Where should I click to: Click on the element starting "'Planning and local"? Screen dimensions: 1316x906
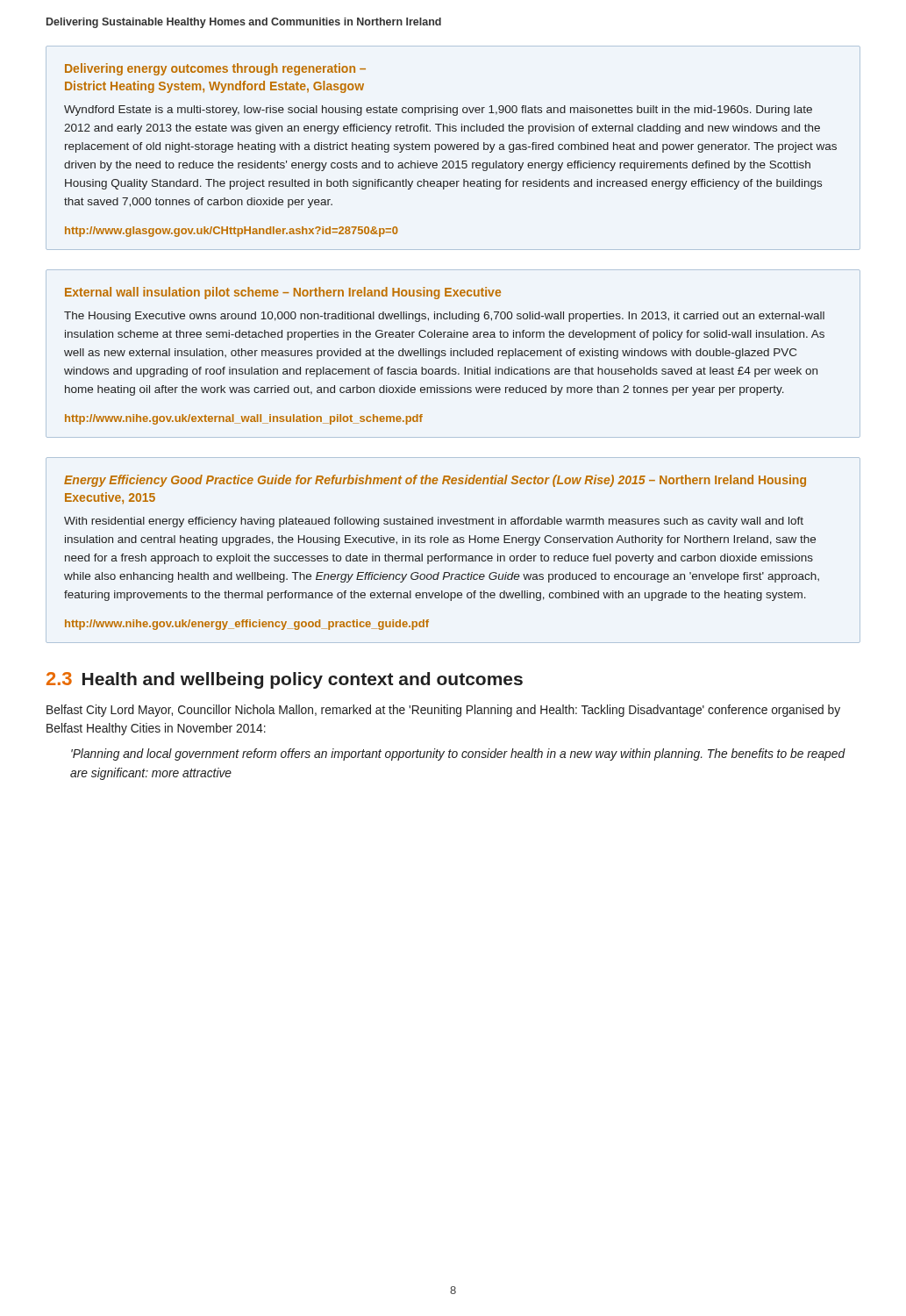pyautogui.click(x=457, y=764)
